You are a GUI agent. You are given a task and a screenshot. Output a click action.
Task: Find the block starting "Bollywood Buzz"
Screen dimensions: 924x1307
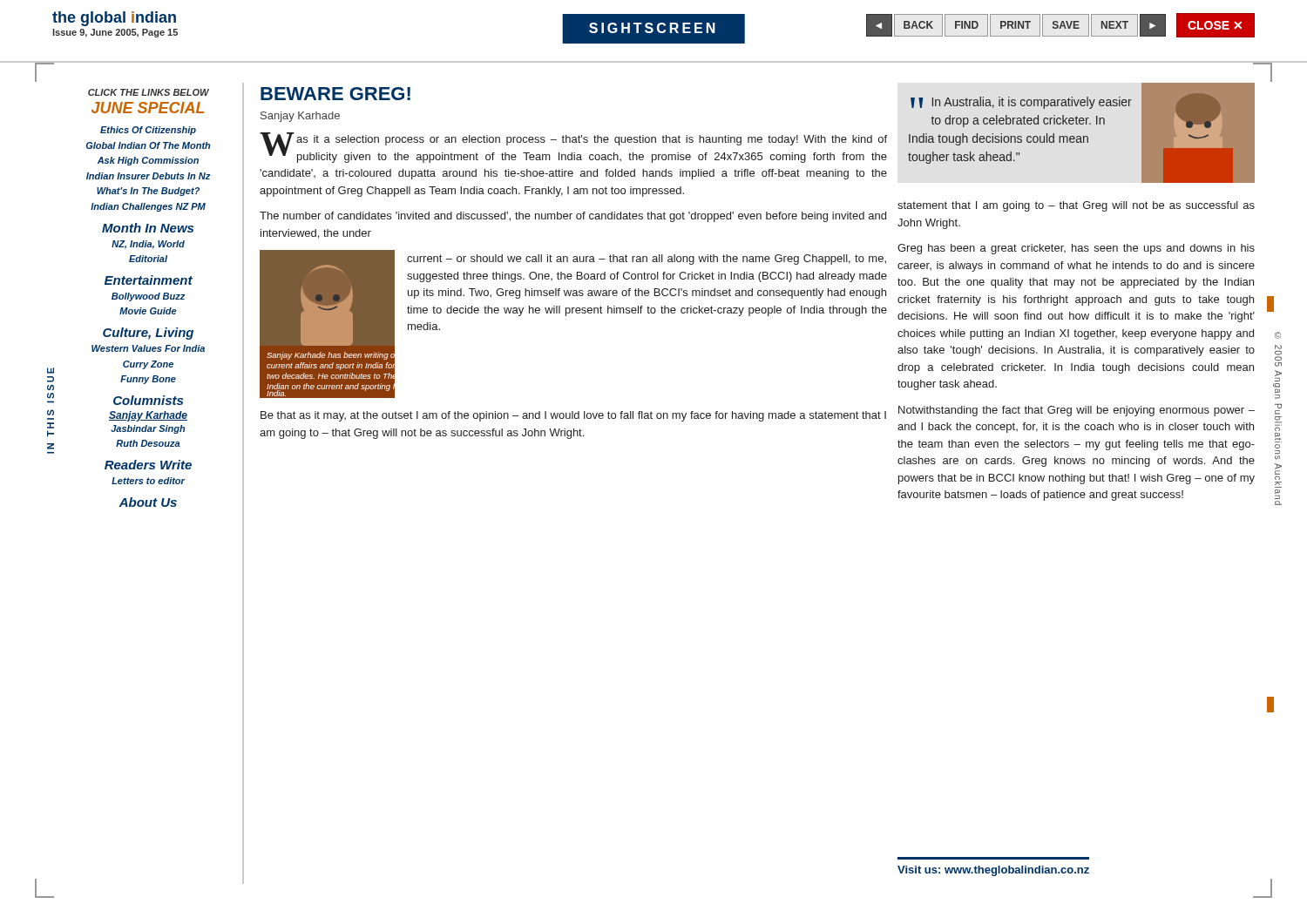tap(148, 296)
